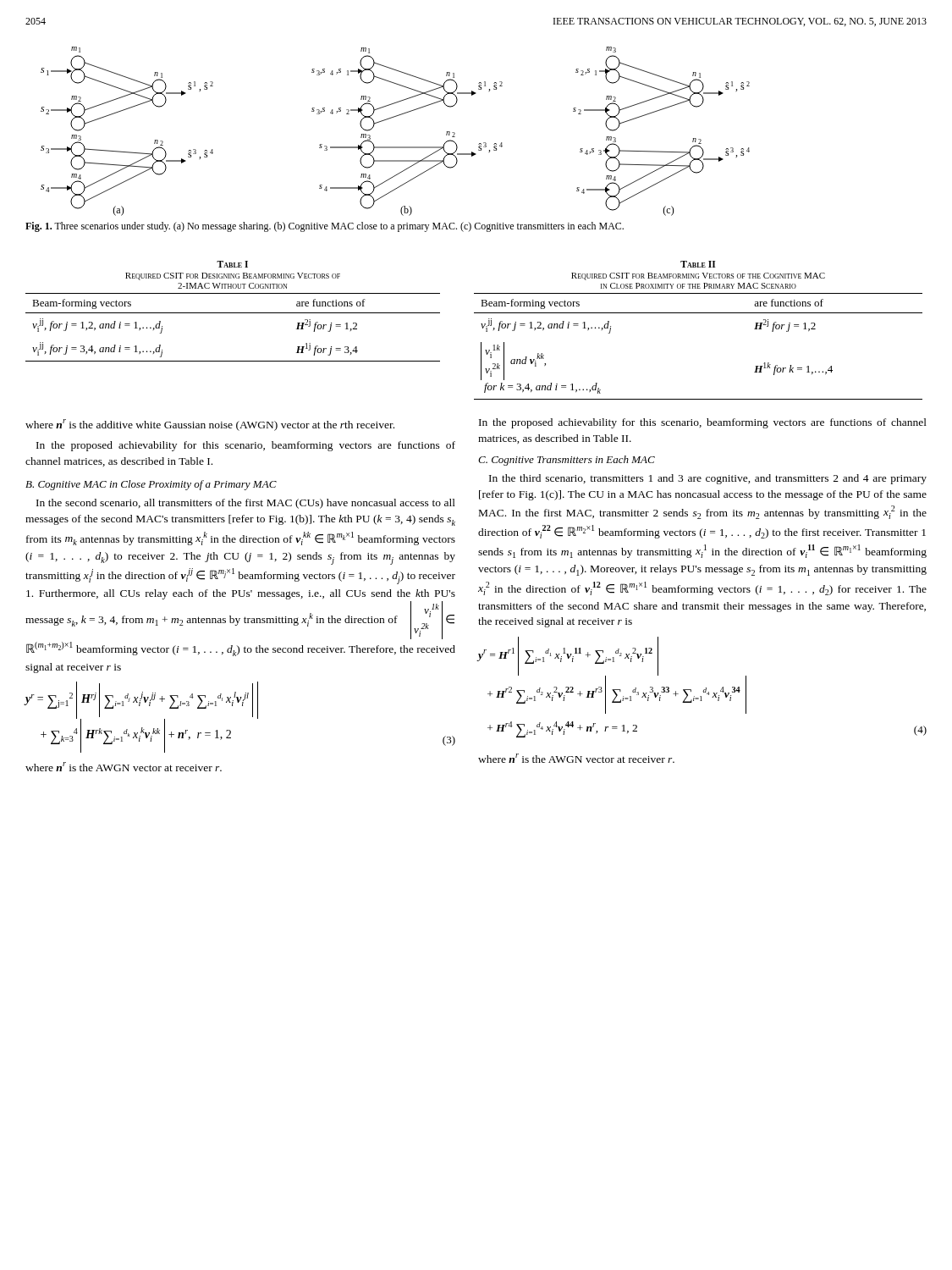Screen dimensions: 1270x952
Task: Point to the block beginning "where nr is the additive white"
Action: (x=210, y=423)
